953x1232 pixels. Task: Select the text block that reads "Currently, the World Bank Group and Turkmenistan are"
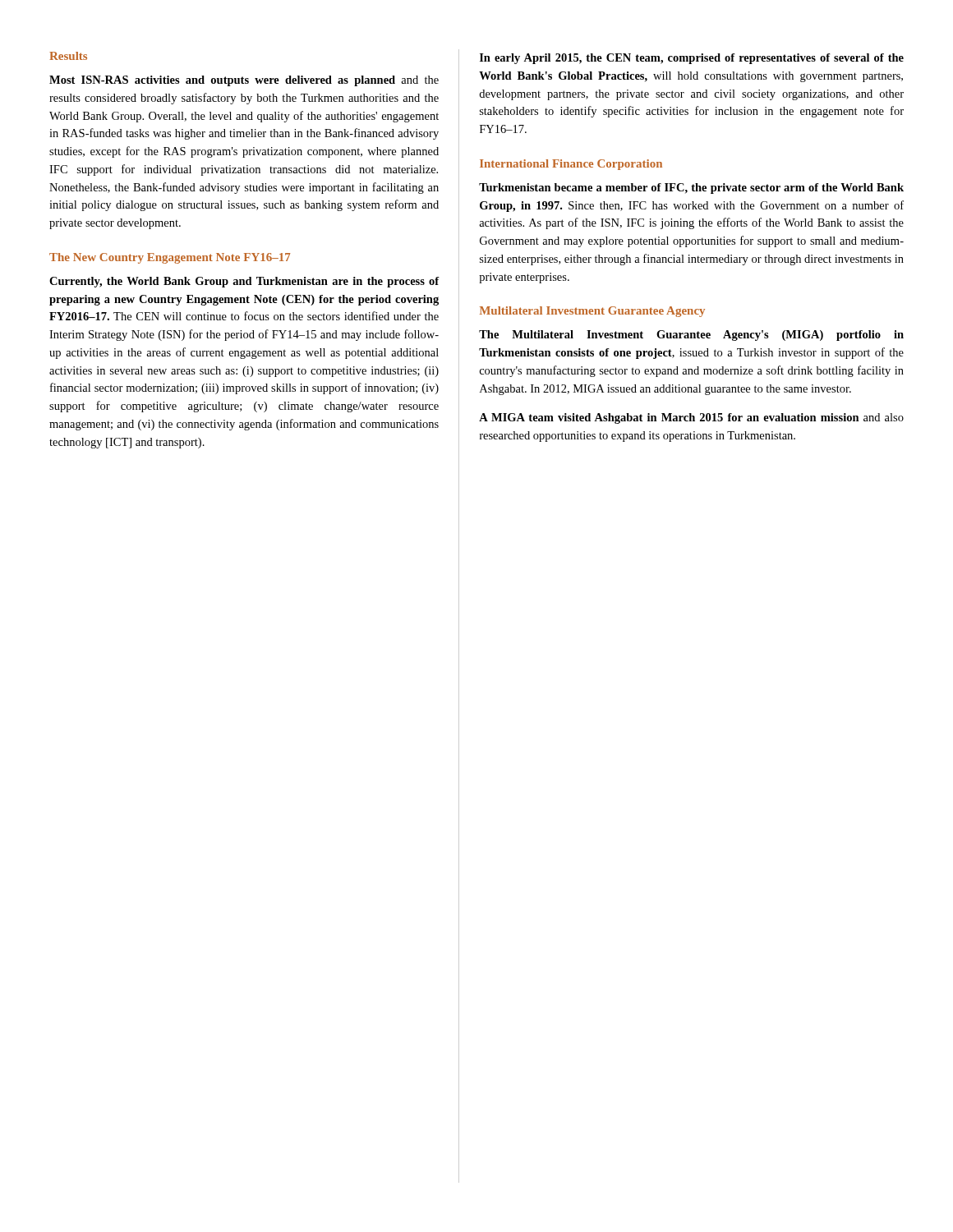pos(244,361)
